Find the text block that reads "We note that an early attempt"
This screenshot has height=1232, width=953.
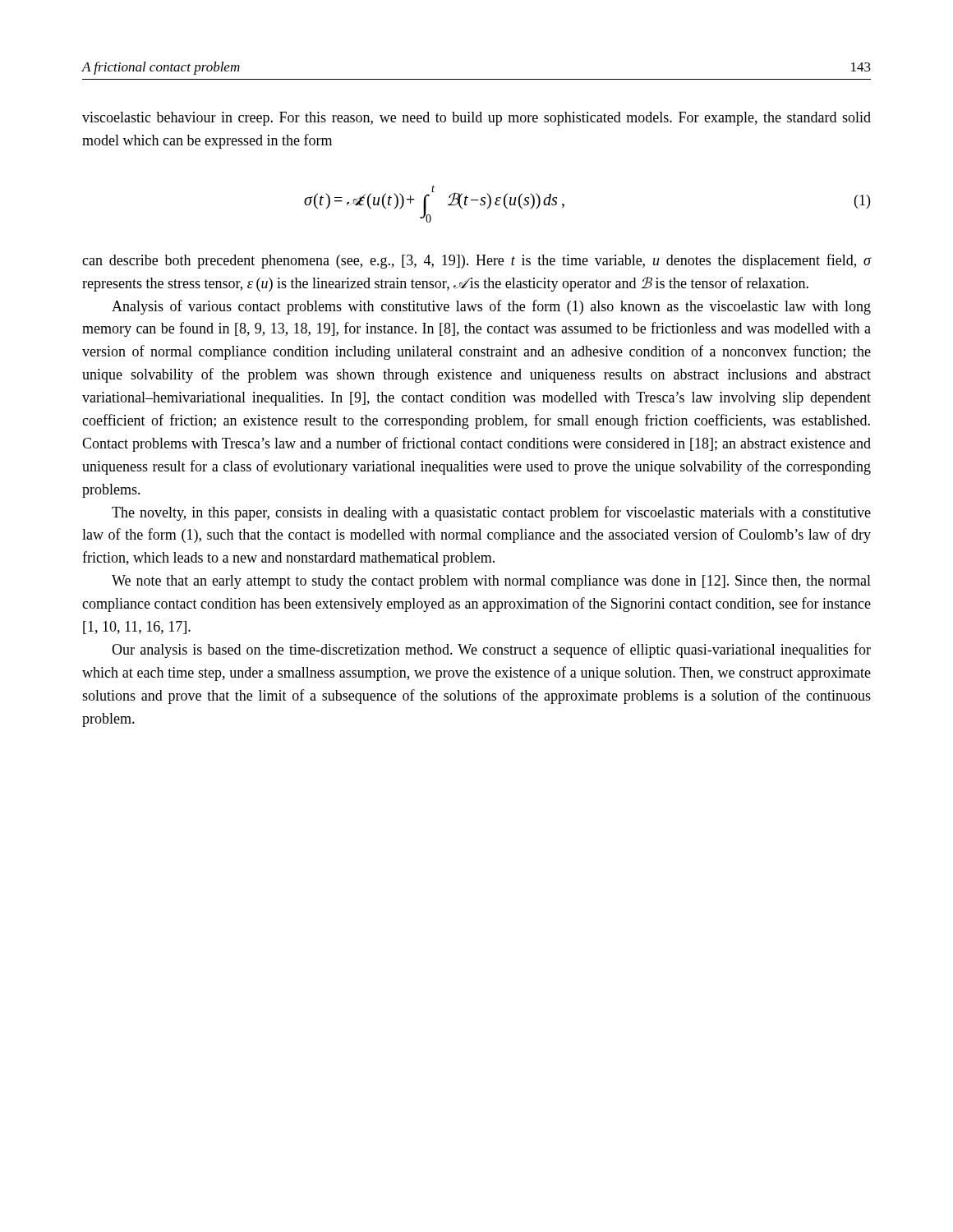(476, 605)
